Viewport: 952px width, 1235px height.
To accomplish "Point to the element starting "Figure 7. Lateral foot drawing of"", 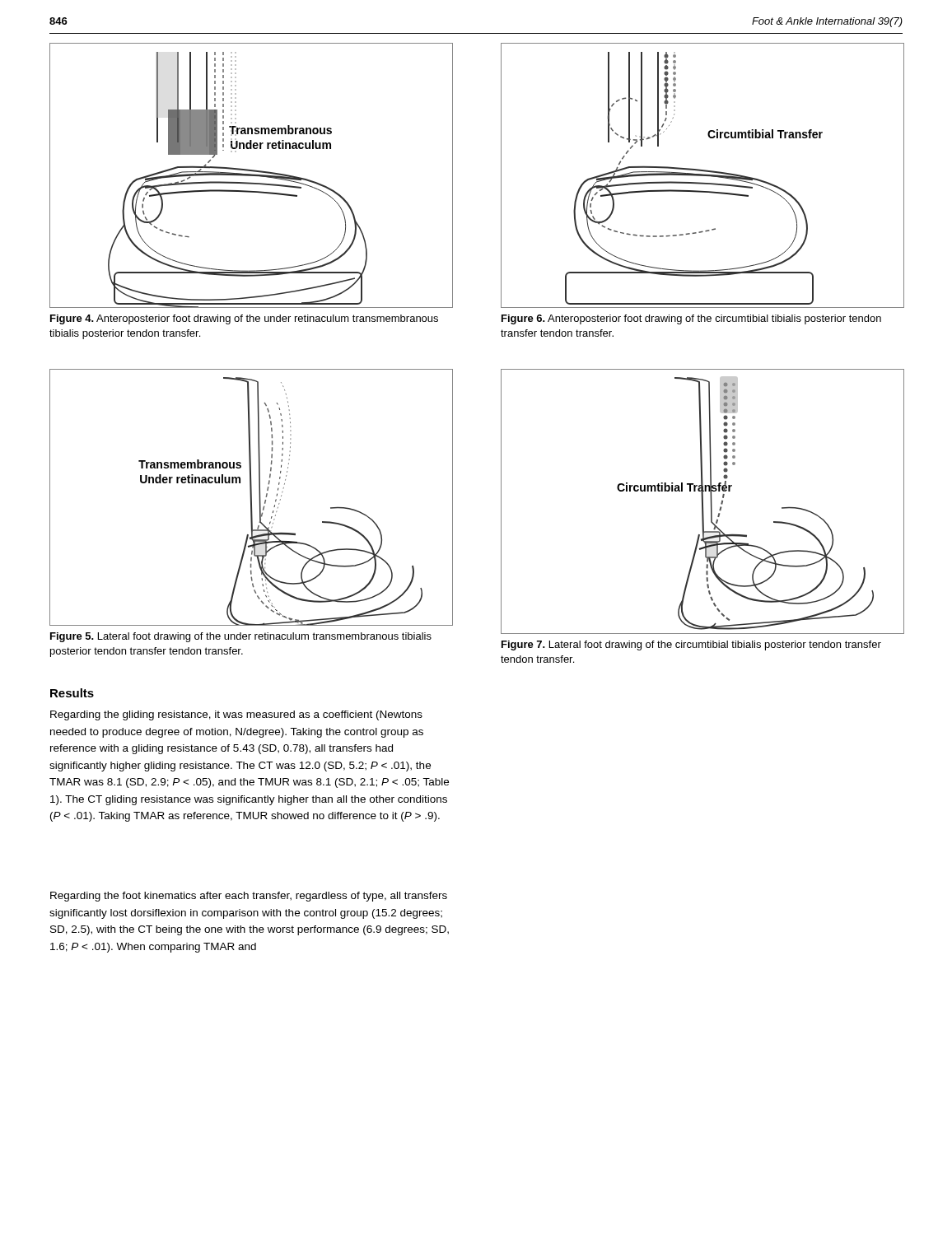I will (x=691, y=652).
